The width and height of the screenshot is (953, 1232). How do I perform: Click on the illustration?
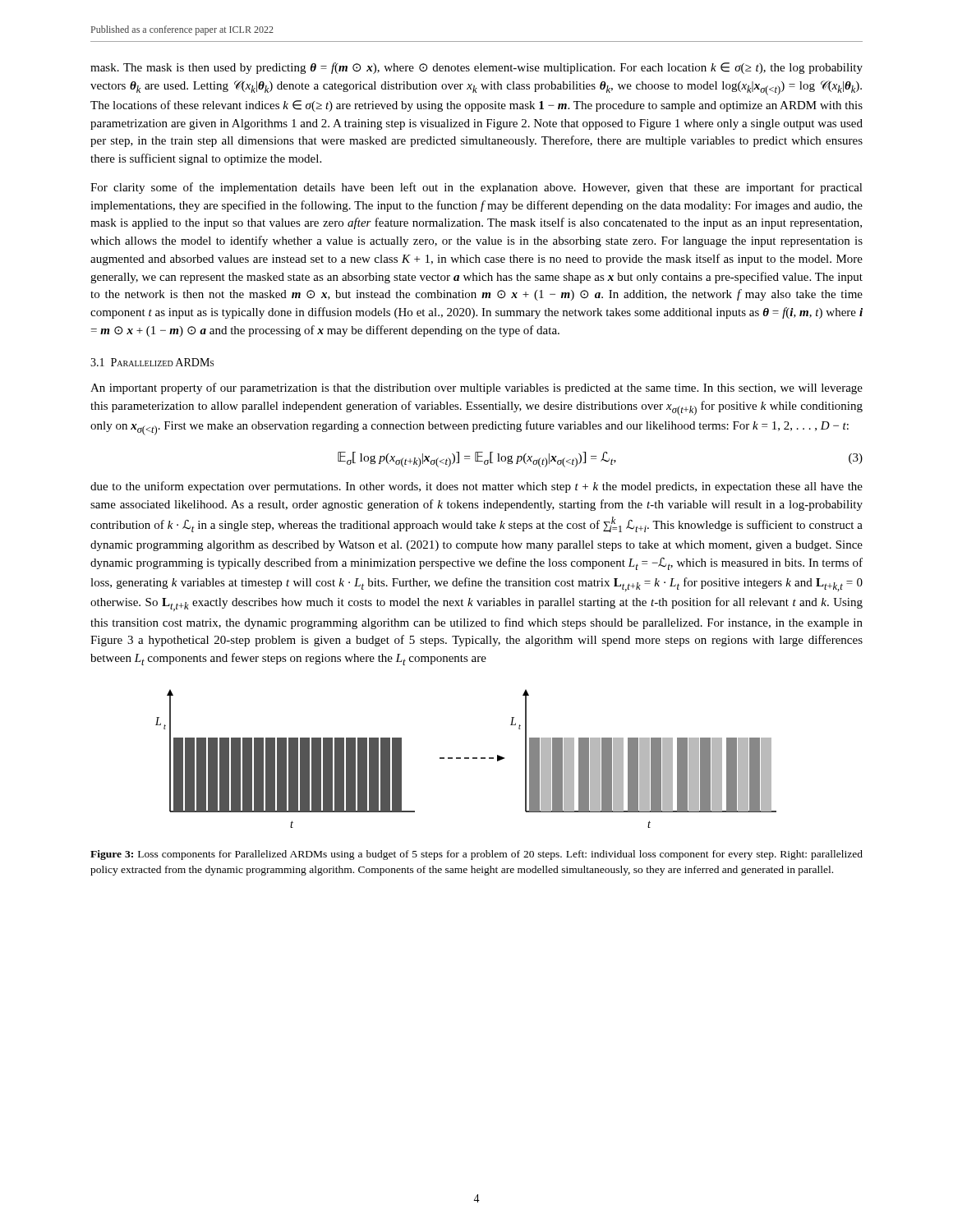point(476,761)
